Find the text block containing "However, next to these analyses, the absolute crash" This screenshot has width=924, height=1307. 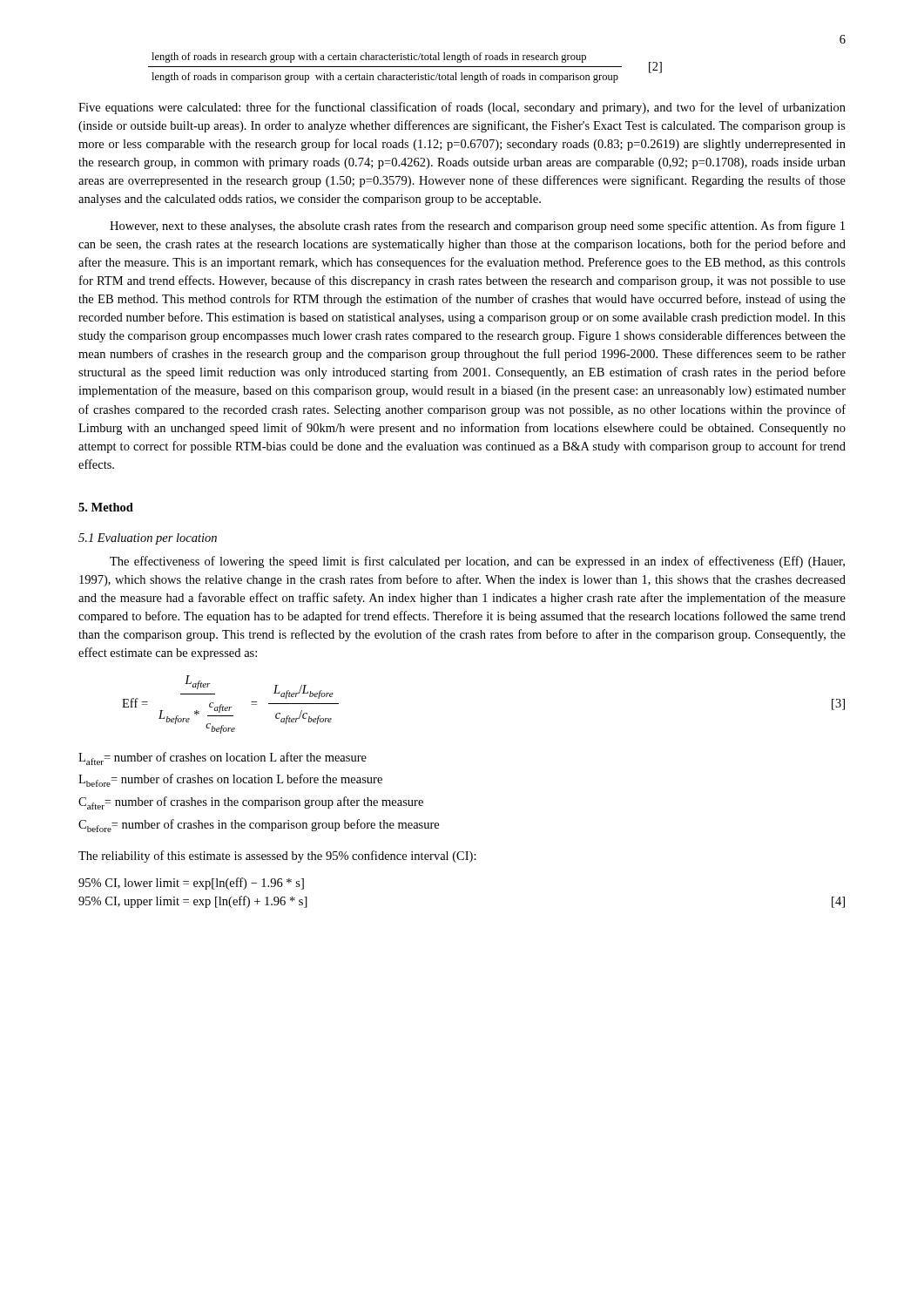(x=462, y=345)
